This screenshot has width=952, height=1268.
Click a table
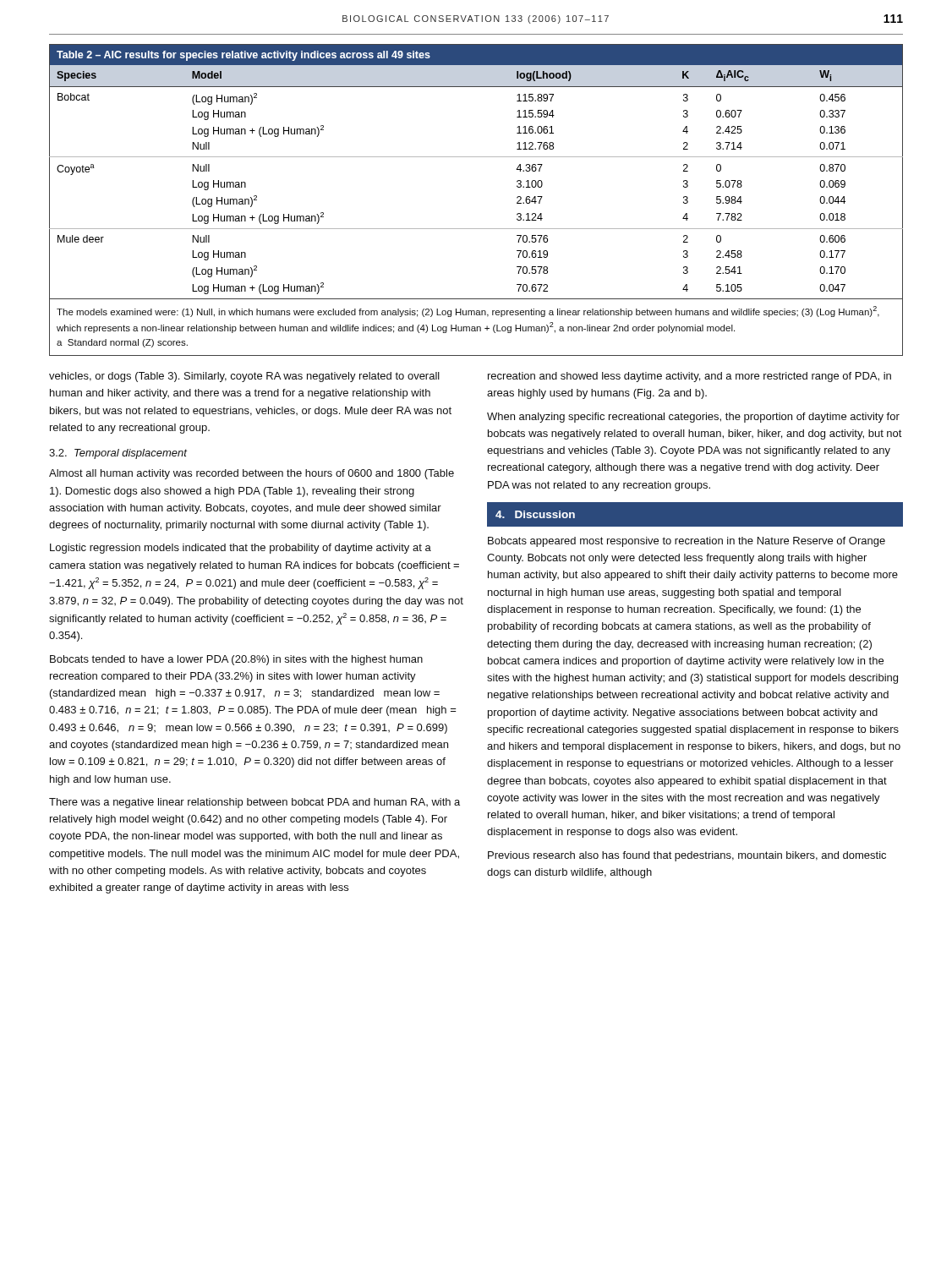(x=476, y=171)
